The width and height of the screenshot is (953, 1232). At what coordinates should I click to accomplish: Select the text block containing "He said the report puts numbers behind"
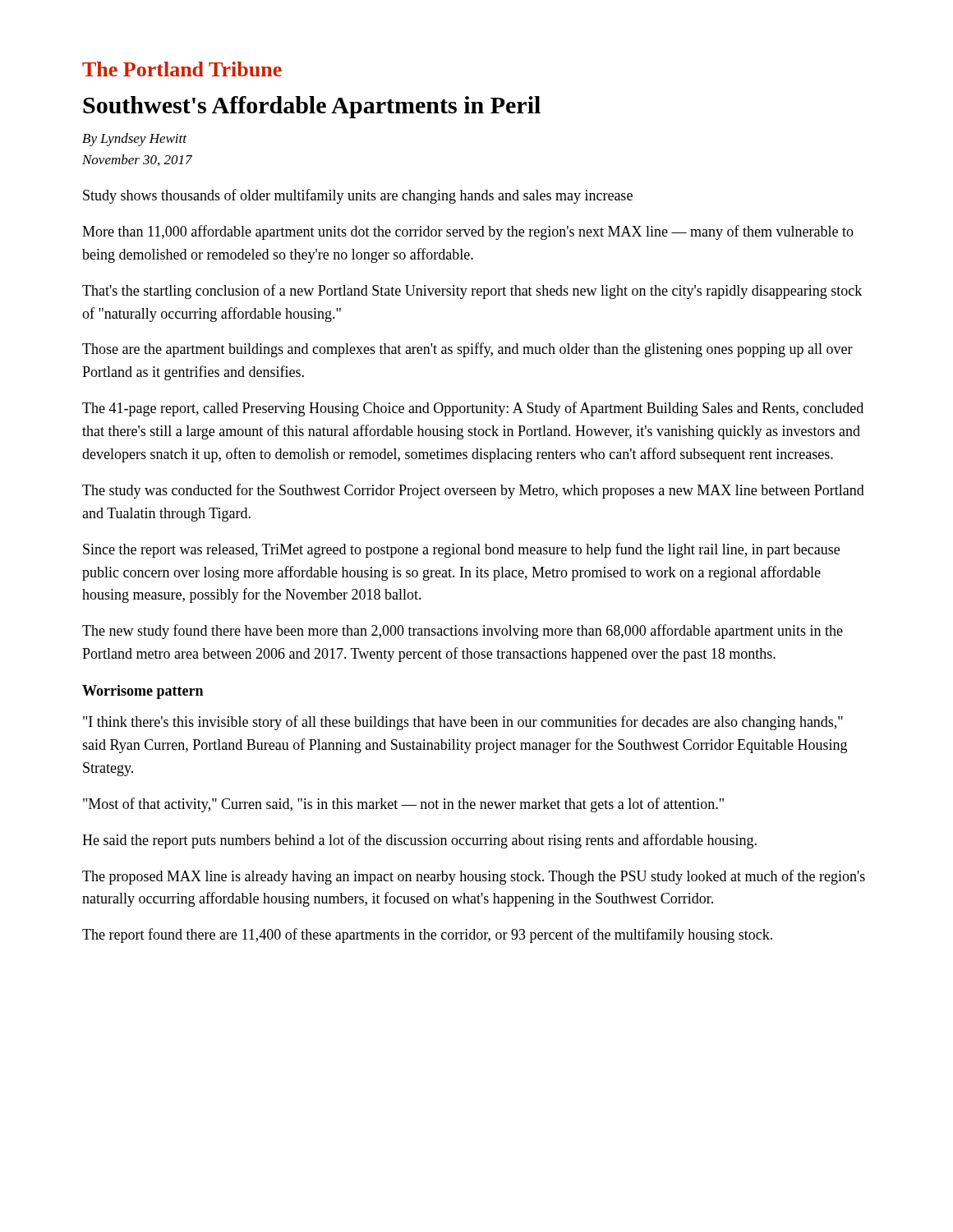[x=476, y=841]
